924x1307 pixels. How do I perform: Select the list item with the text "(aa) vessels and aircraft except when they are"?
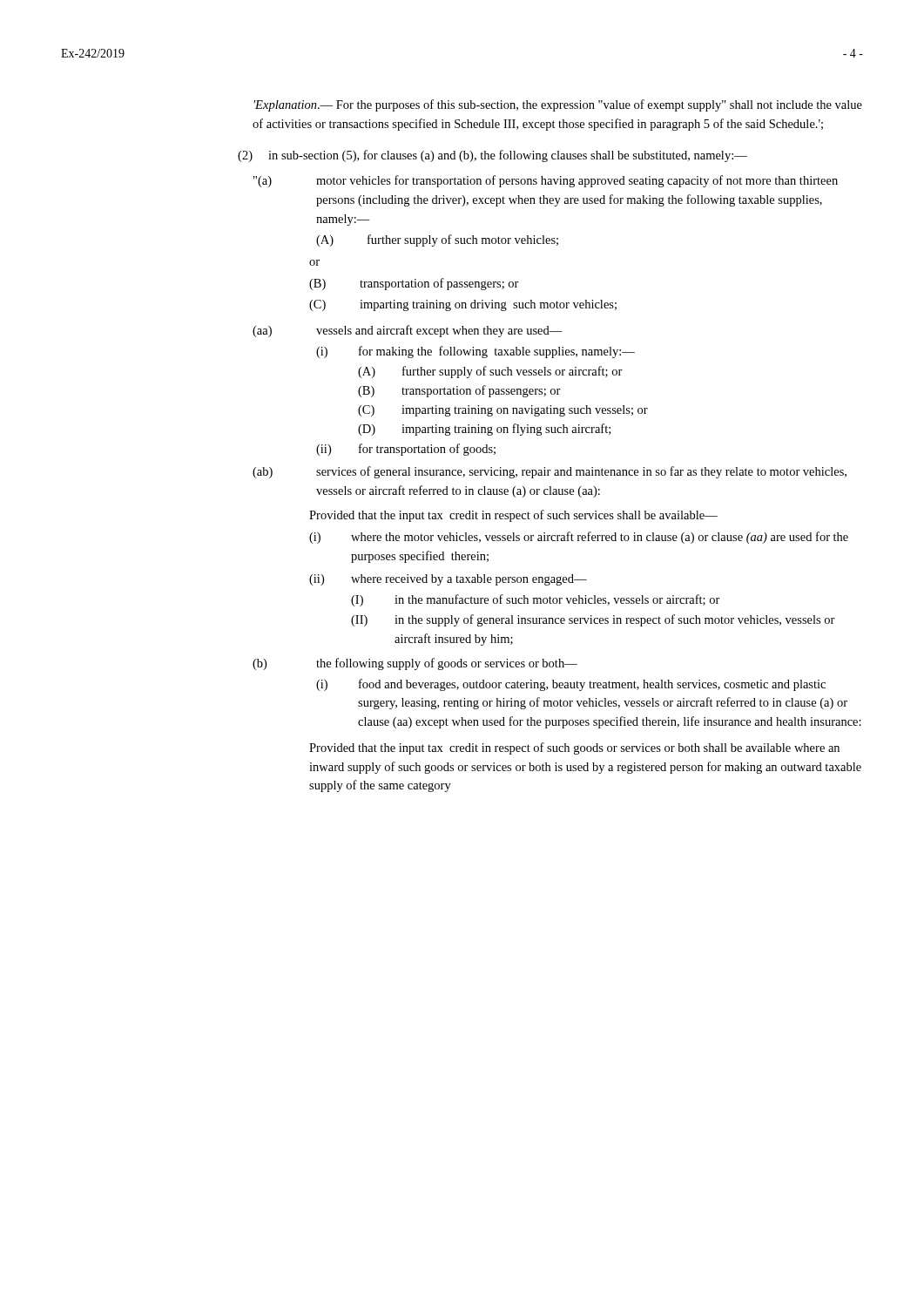(558, 390)
